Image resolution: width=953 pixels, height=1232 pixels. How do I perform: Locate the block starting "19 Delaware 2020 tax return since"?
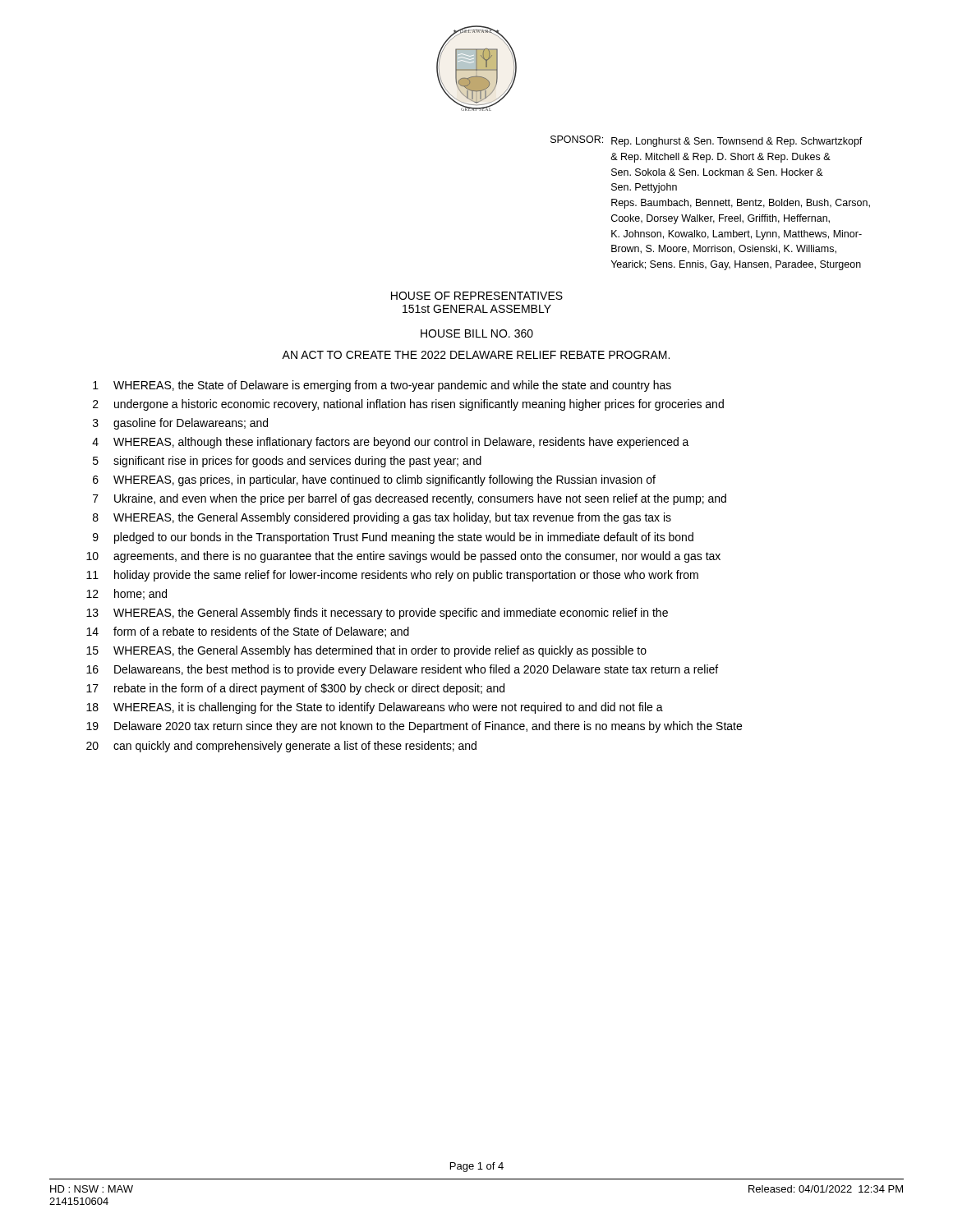pos(476,727)
